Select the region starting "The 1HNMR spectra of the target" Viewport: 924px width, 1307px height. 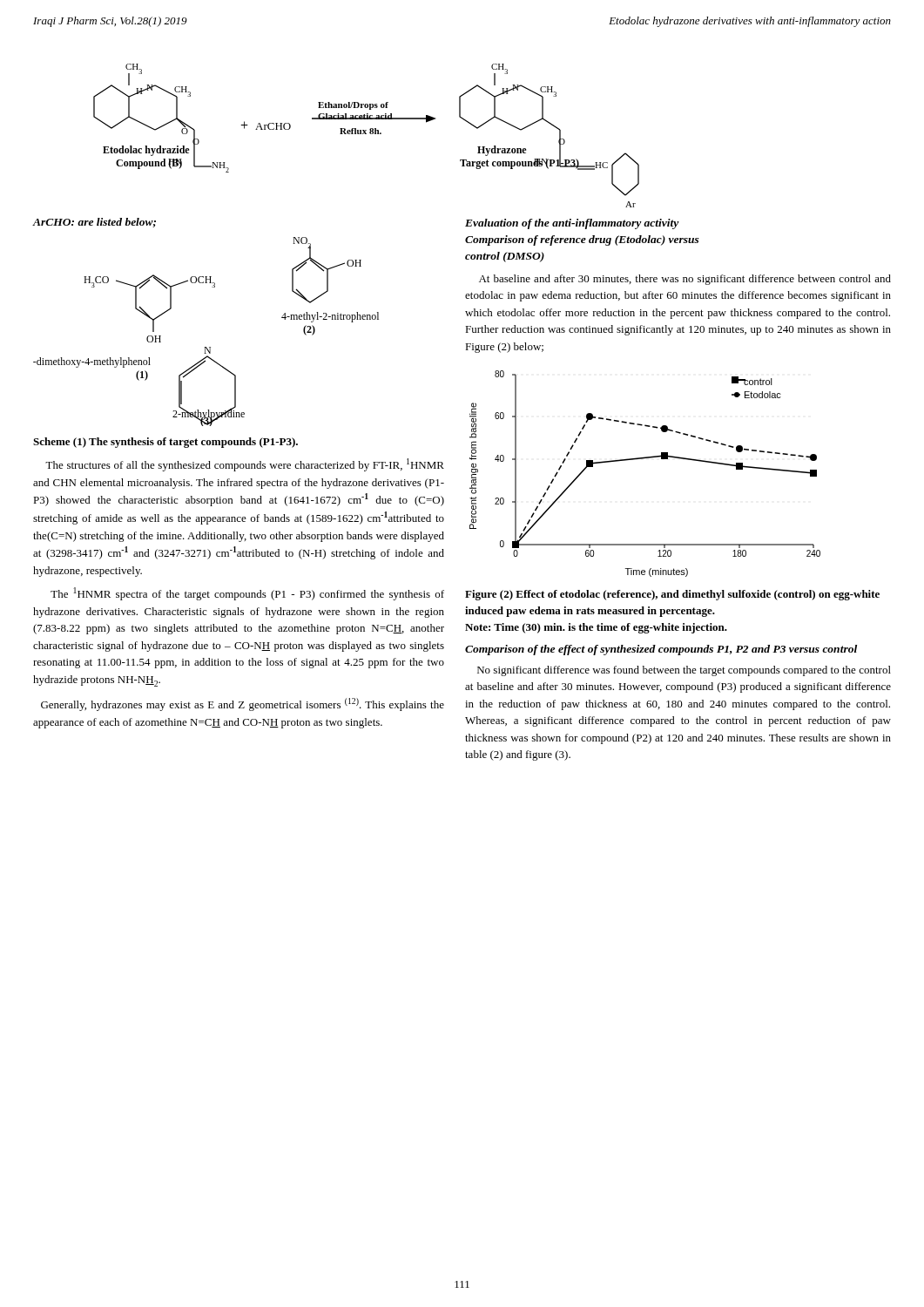point(239,637)
